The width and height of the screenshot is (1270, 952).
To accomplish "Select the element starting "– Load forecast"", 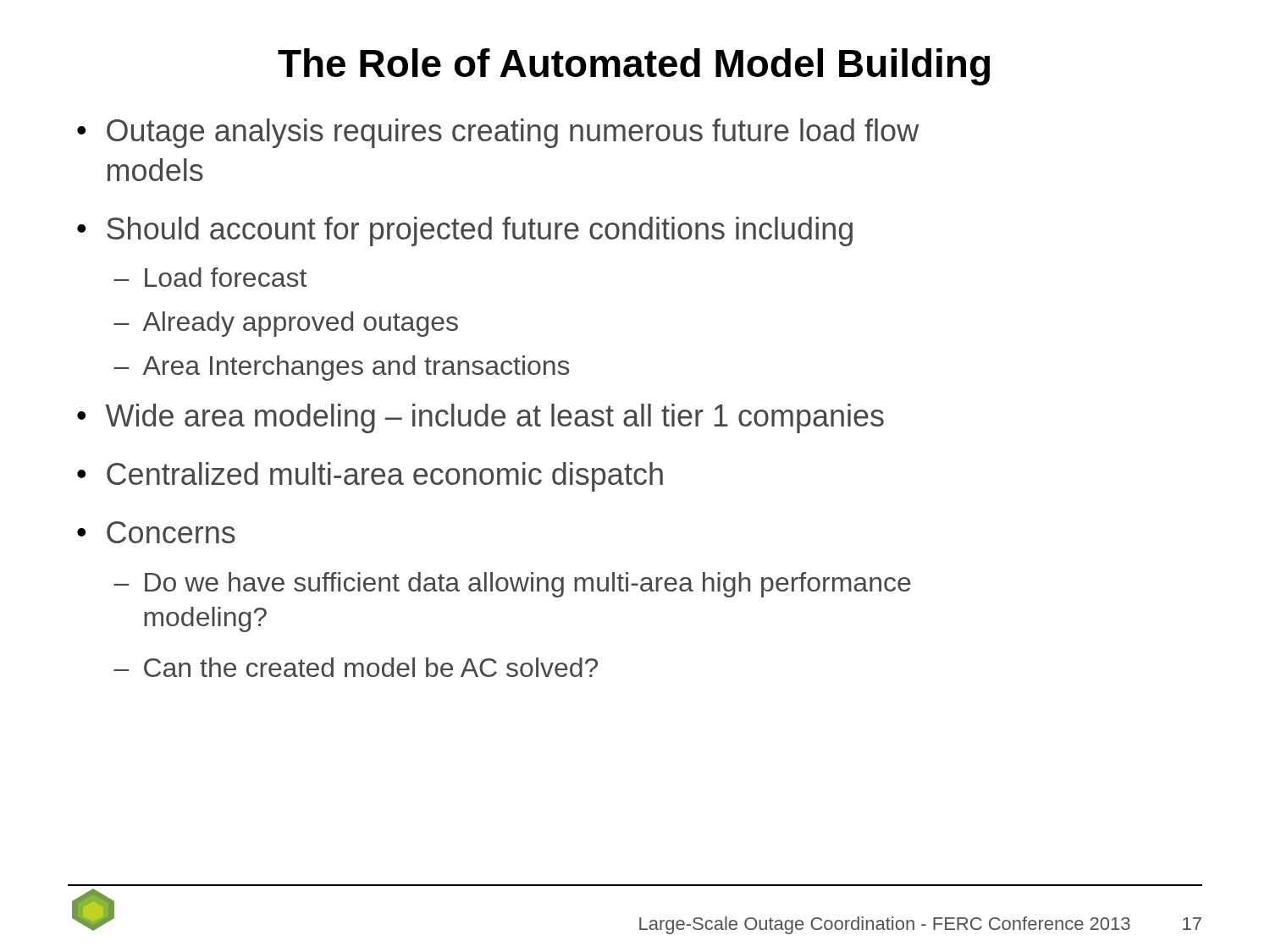I will 210,279.
